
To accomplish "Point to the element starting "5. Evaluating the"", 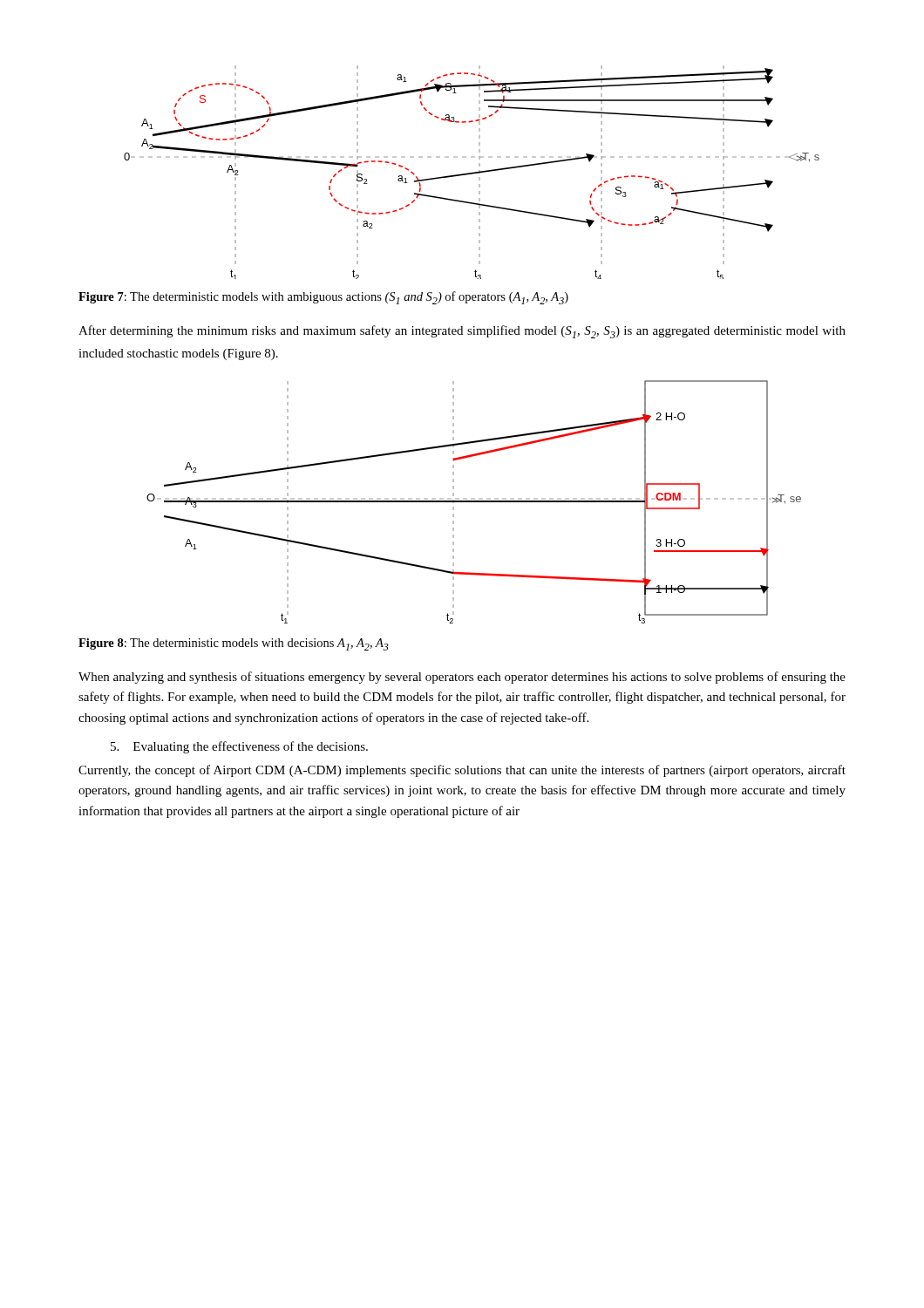I will click(239, 746).
